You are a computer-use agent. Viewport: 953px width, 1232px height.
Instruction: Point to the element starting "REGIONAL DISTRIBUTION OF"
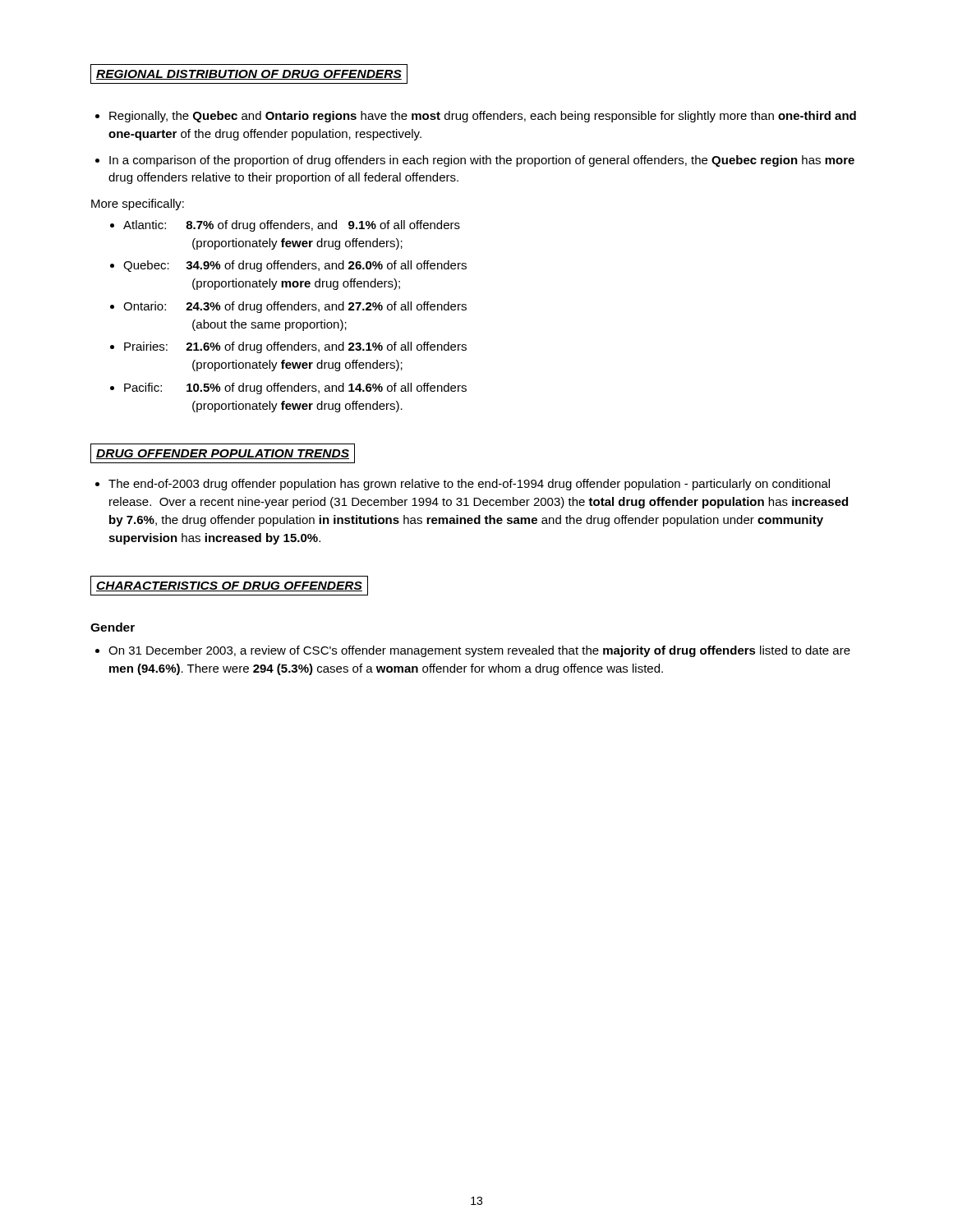[x=249, y=74]
